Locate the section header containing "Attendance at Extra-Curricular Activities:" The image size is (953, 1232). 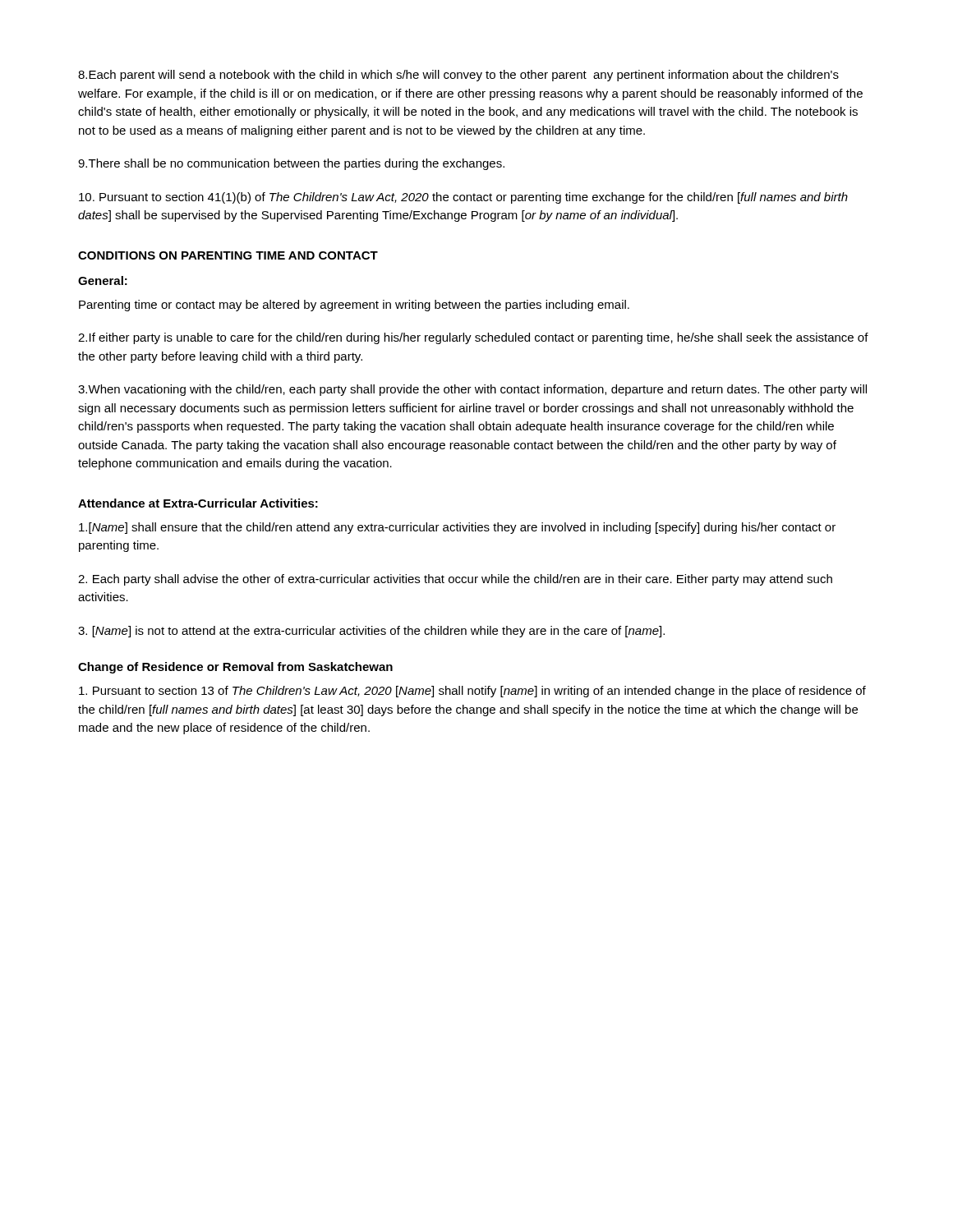click(198, 503)
